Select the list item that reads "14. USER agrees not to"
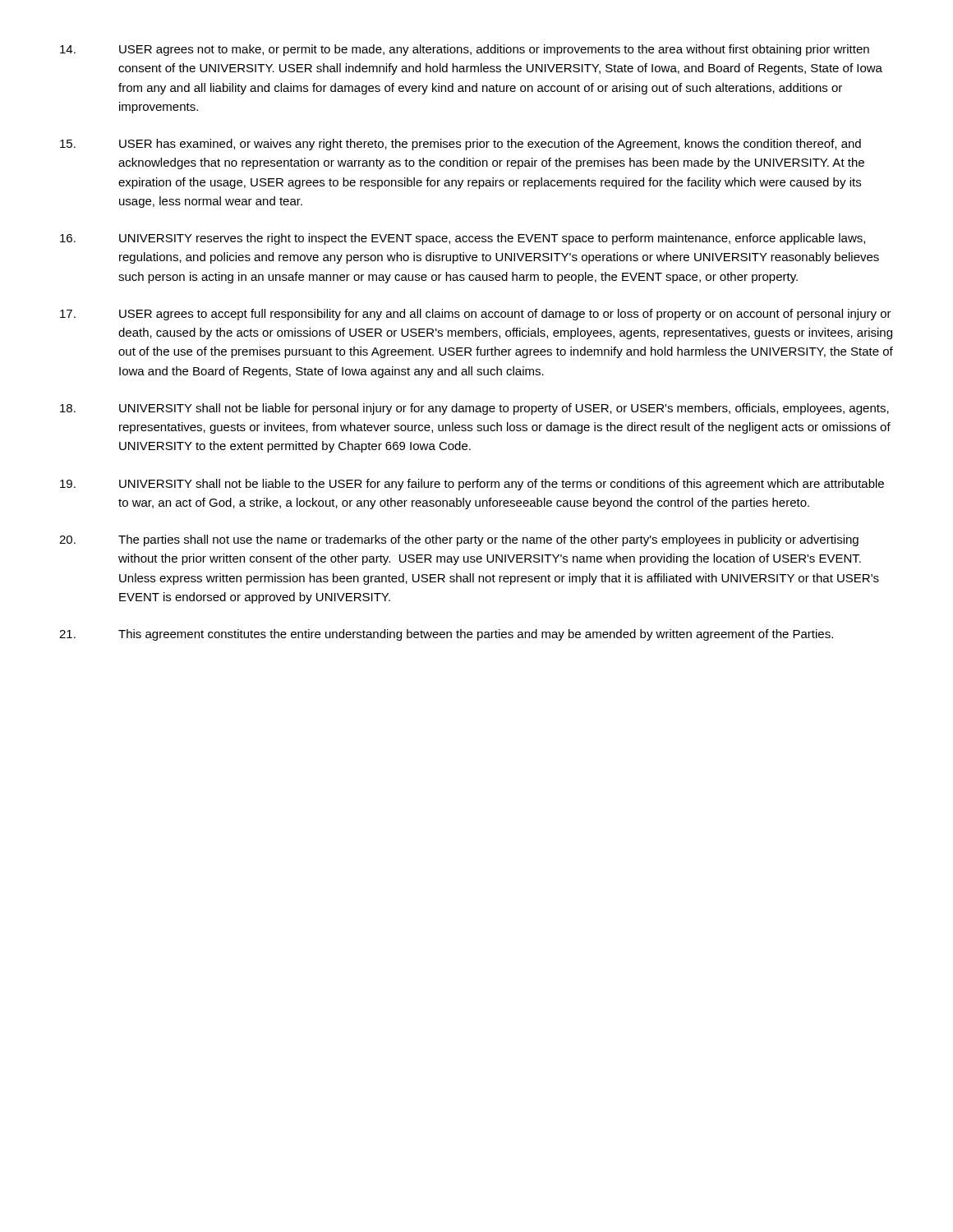Viewport: 953px width, 1232px height. point(476,78)
